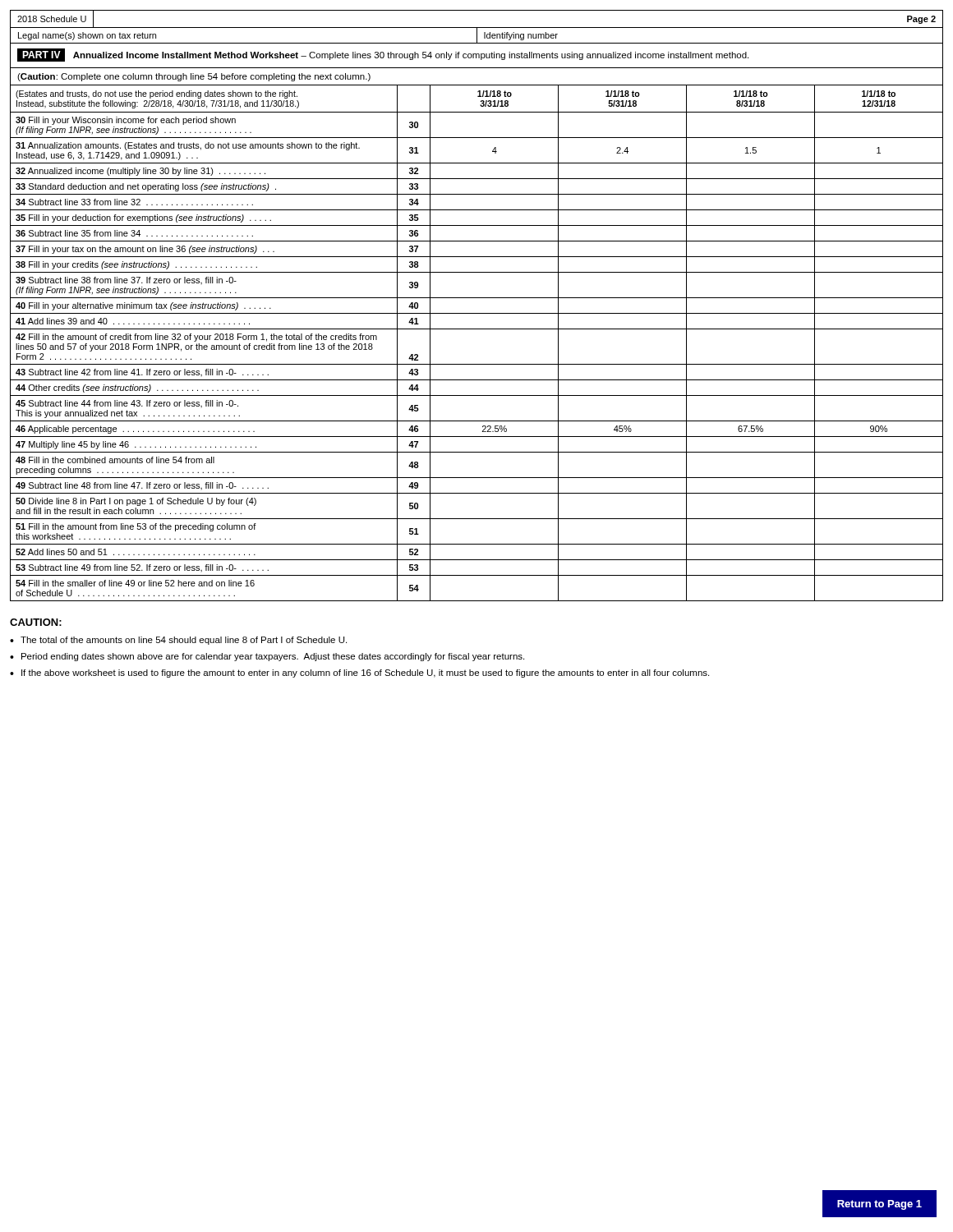Point to the region starting "(Caution: Complete one column"

194,77
